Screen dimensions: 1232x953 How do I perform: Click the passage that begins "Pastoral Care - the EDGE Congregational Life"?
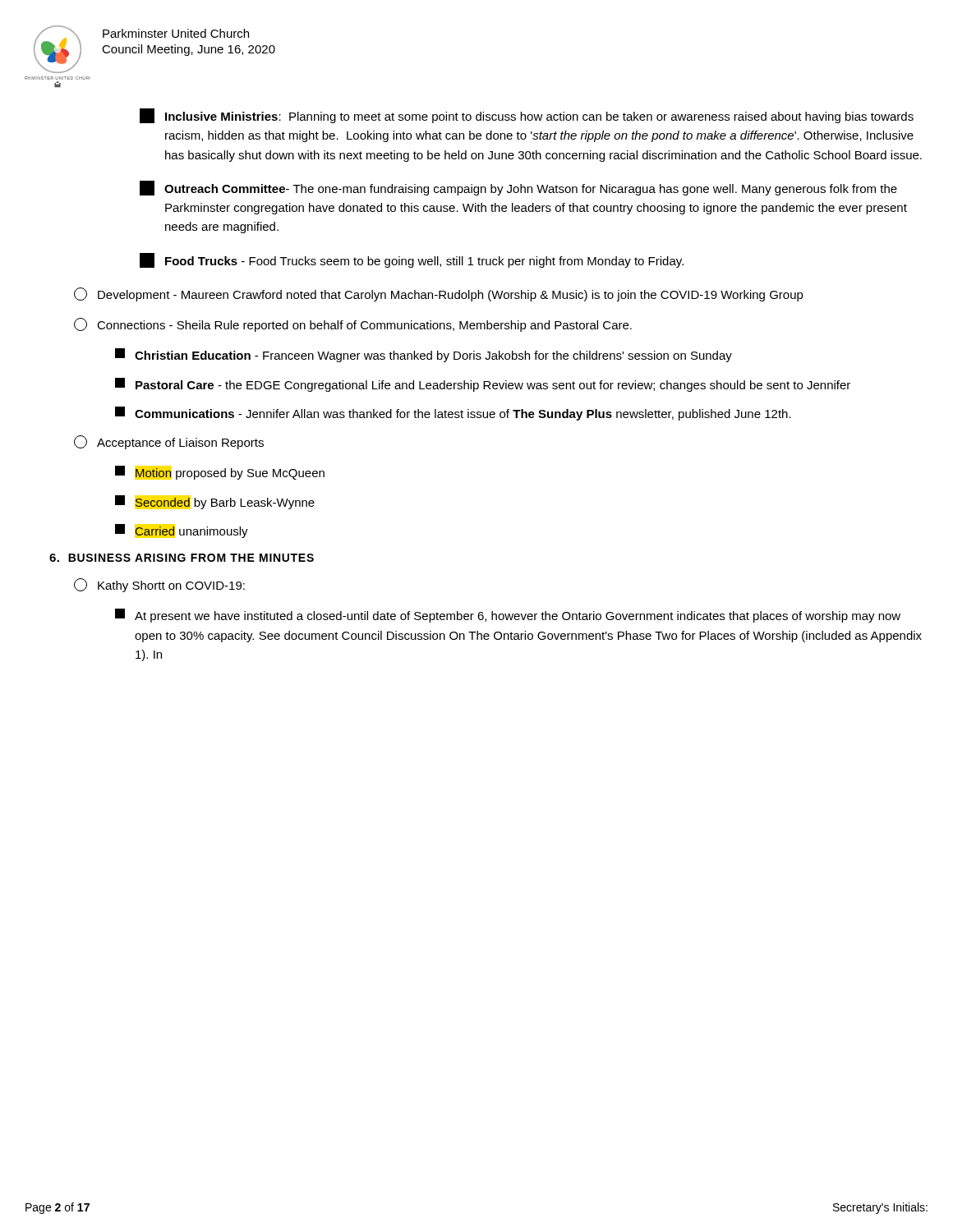(522, 384)
